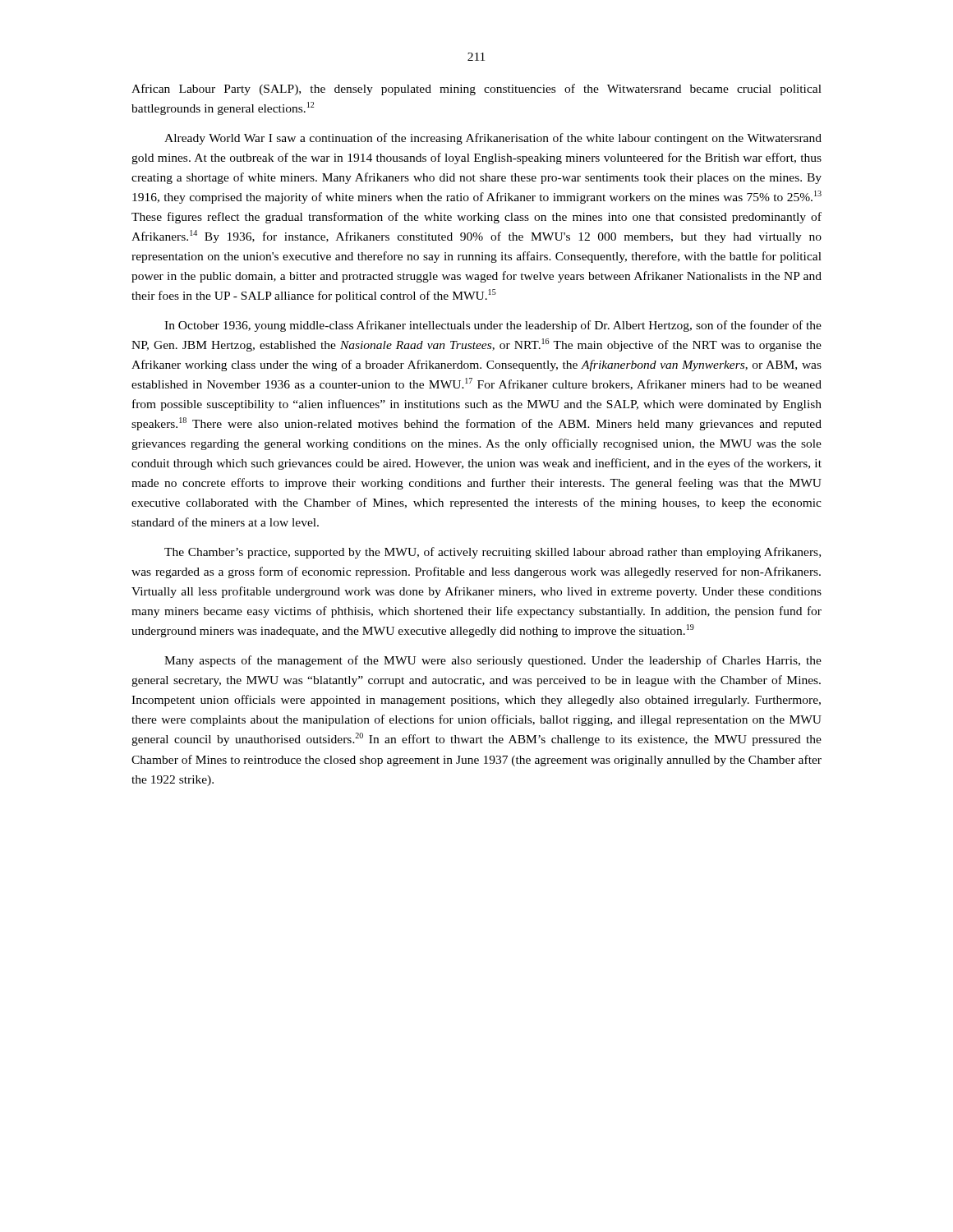Viewport: 953px width, 1232px height.
Task: Locate the passage starting "Many aspects of the management of"
Action: pyautogui.click(x=476, y=719)
